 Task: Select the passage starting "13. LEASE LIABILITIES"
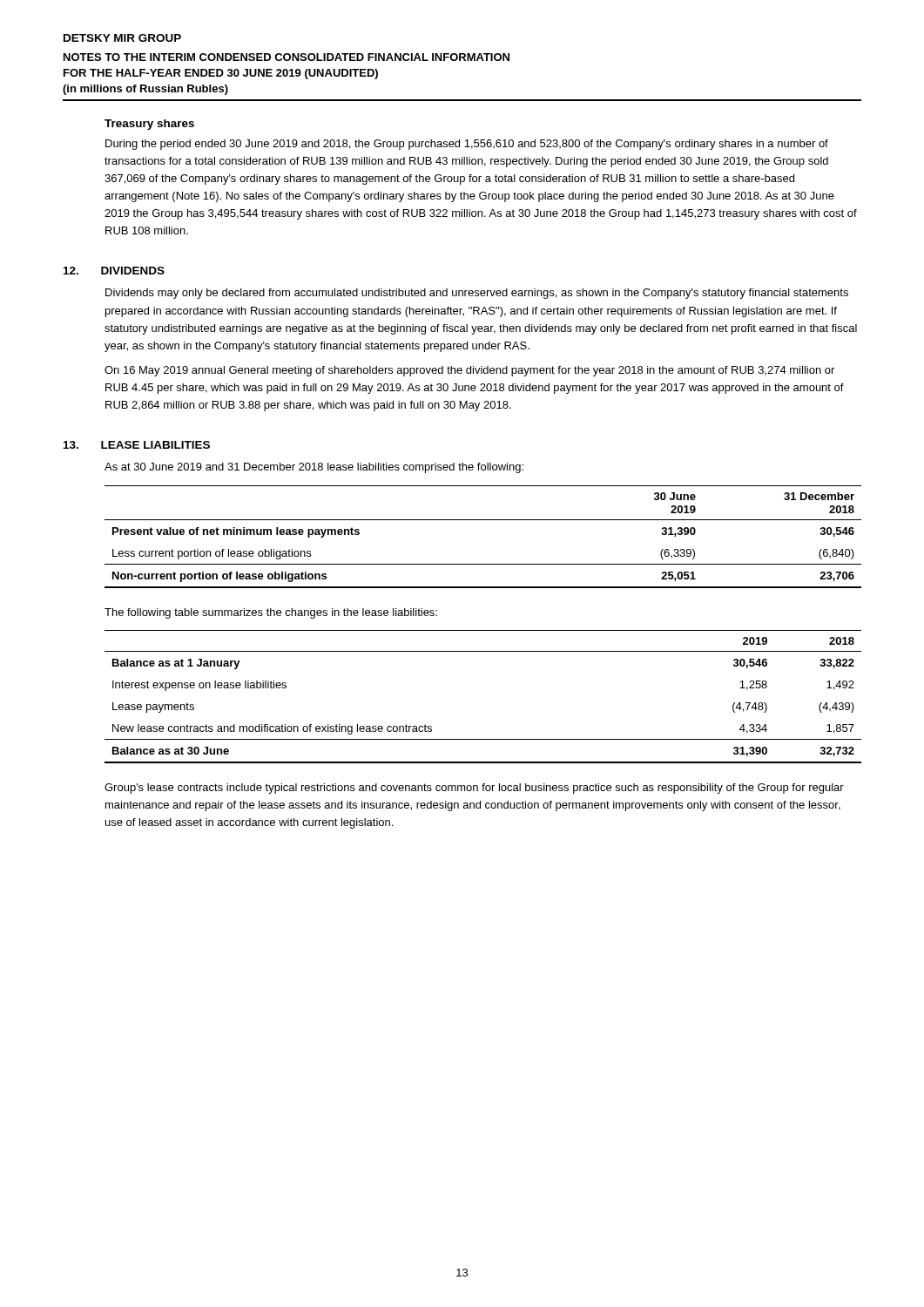pyautogui.click(x=137, y=445)
